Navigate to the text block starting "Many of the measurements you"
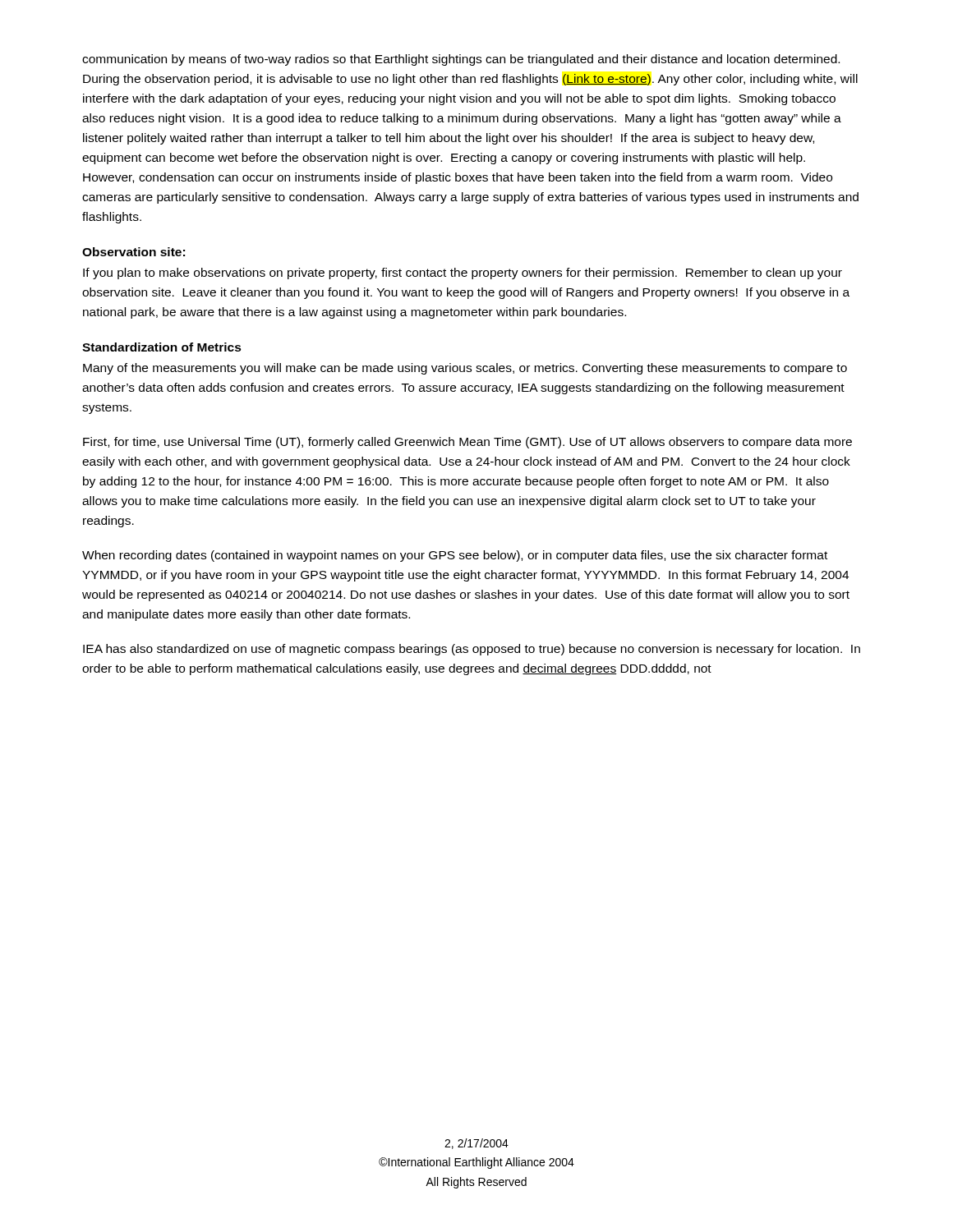 tap(465, 387)
